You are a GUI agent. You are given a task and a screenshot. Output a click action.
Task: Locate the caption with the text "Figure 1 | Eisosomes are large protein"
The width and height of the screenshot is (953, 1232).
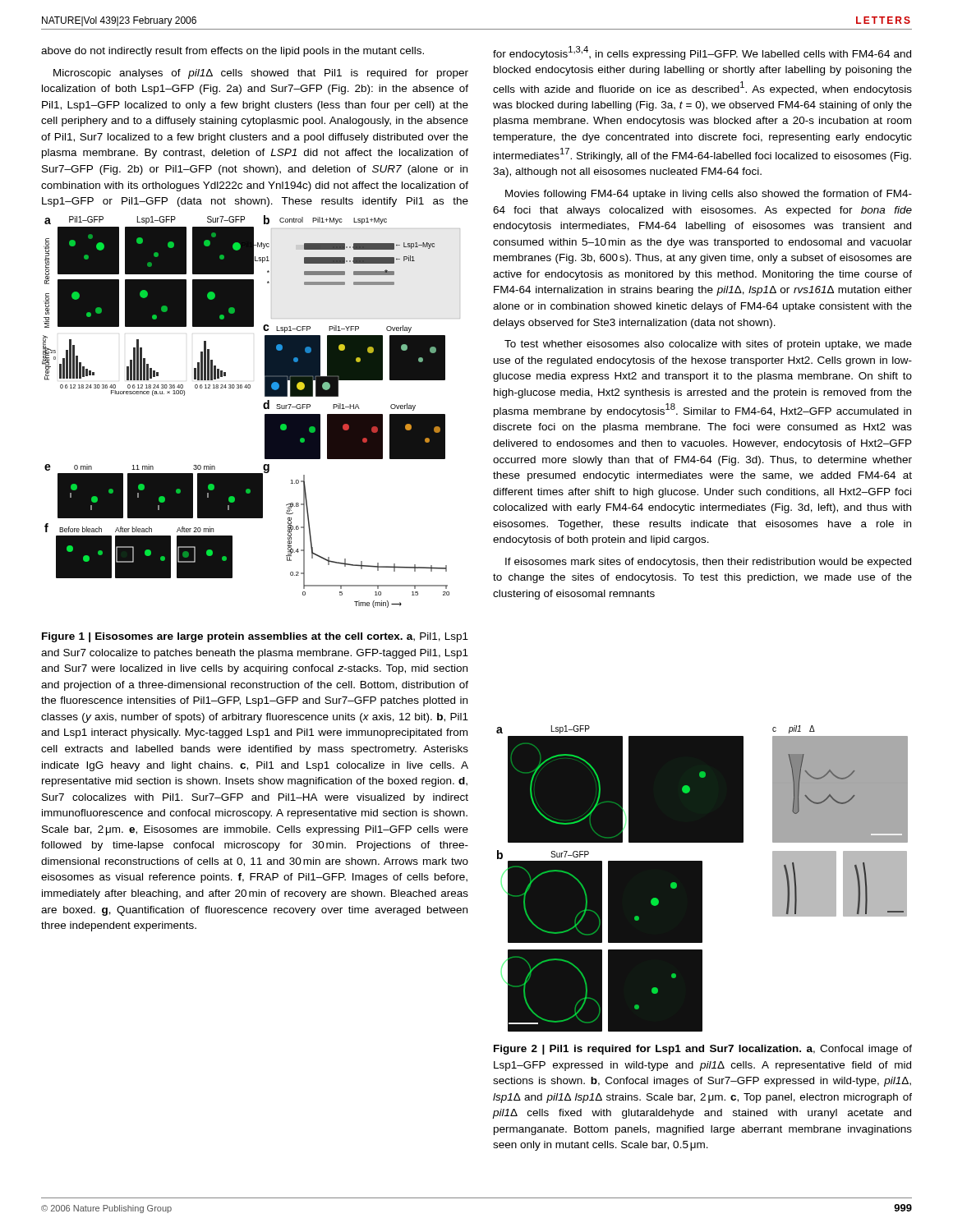[x=255, y=781]
